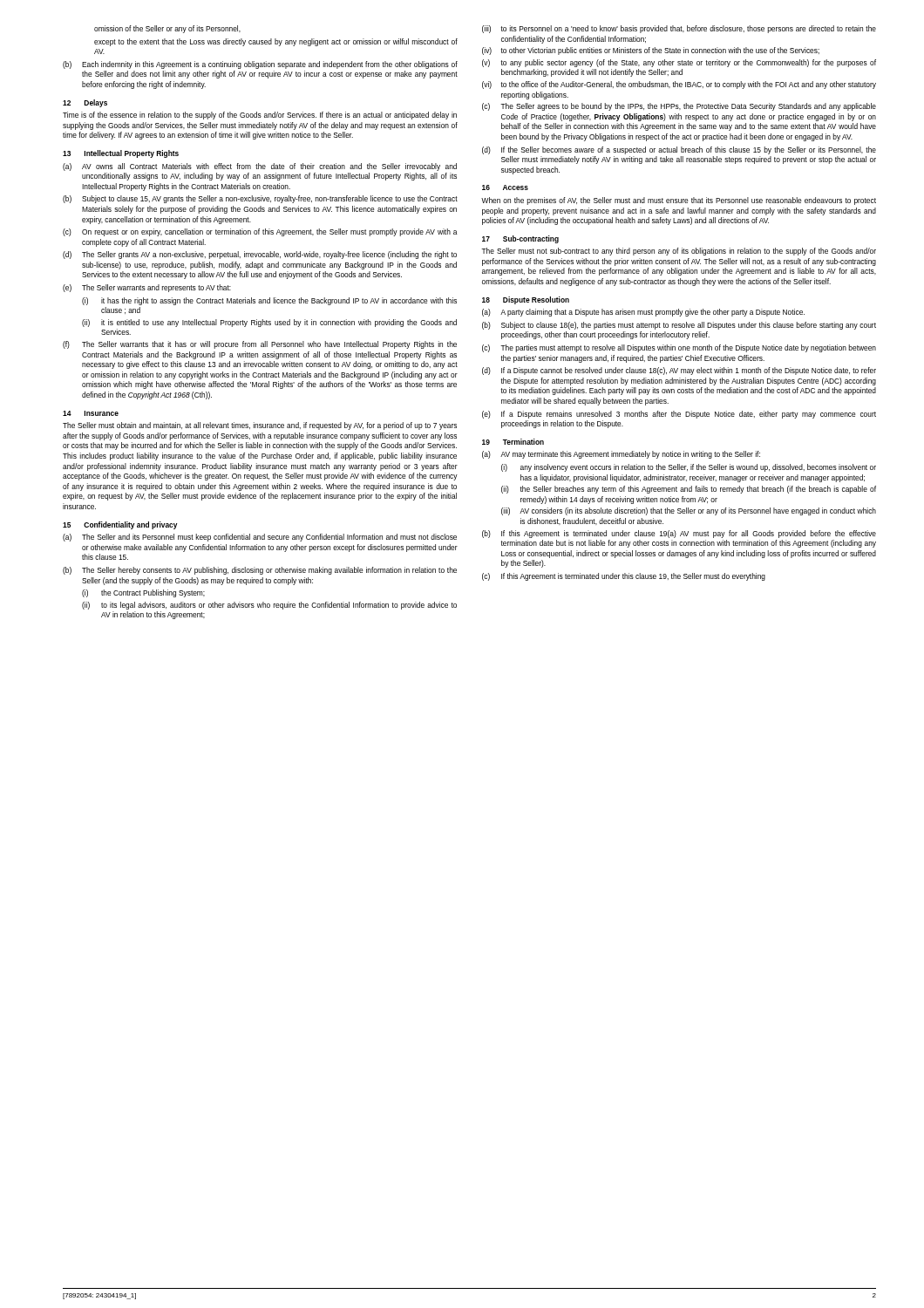Viewport: 924px width, 1308px height.
Task: Point to the block starting "17 Sub-contracting"
Action: pos(679,239)
